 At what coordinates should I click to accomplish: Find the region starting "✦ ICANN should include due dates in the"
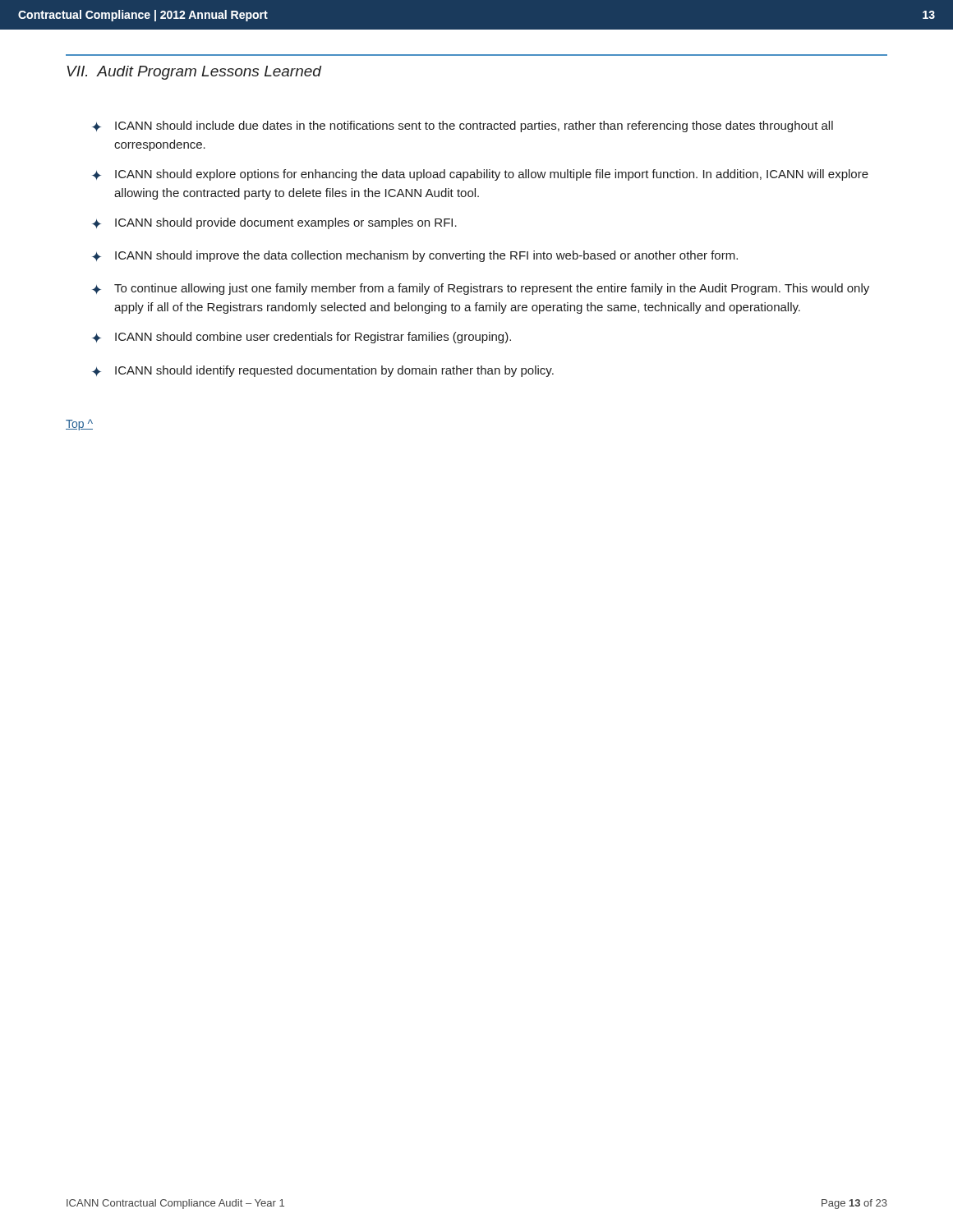point(489,135)
